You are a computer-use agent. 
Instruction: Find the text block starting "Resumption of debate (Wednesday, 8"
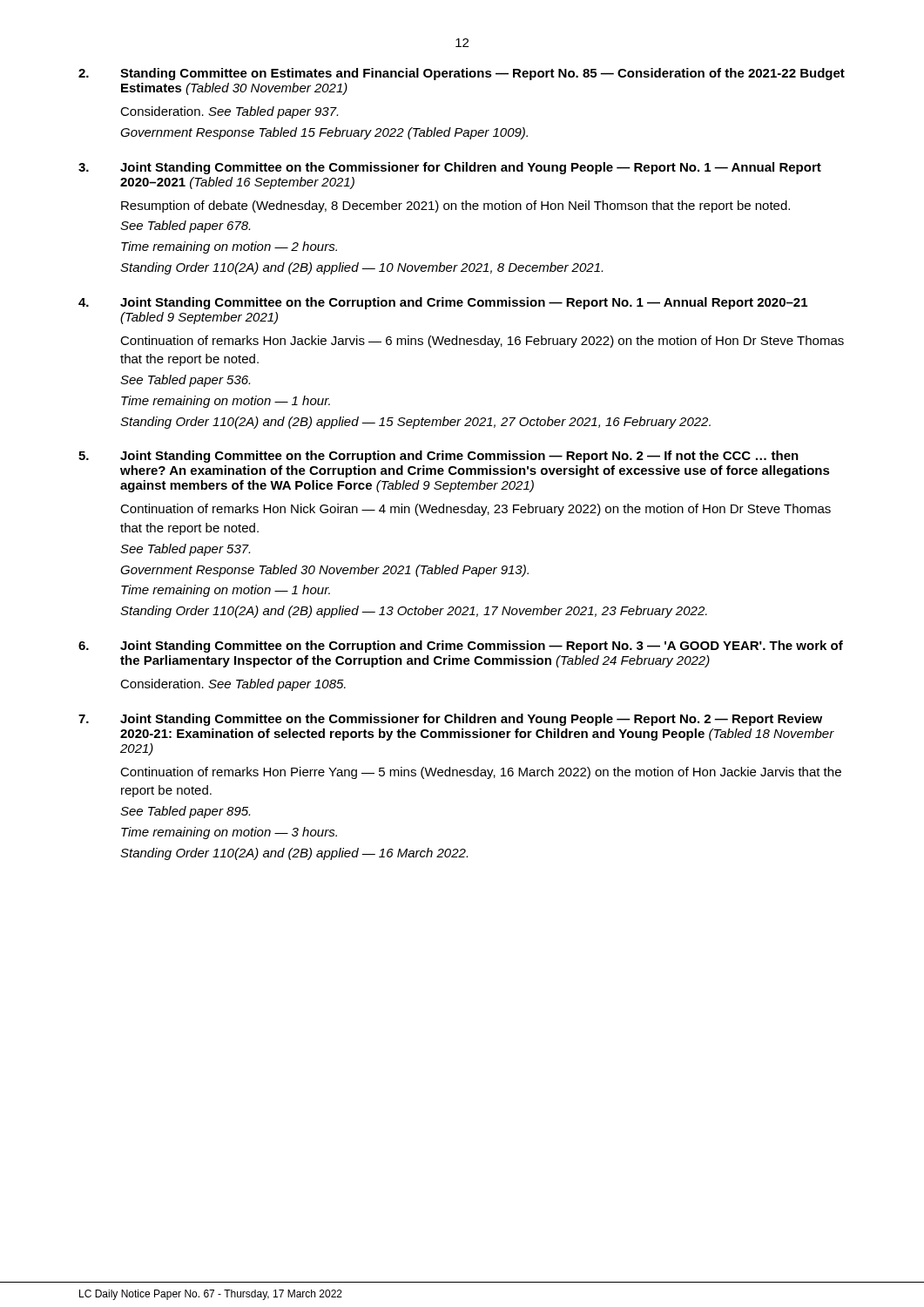455,207
